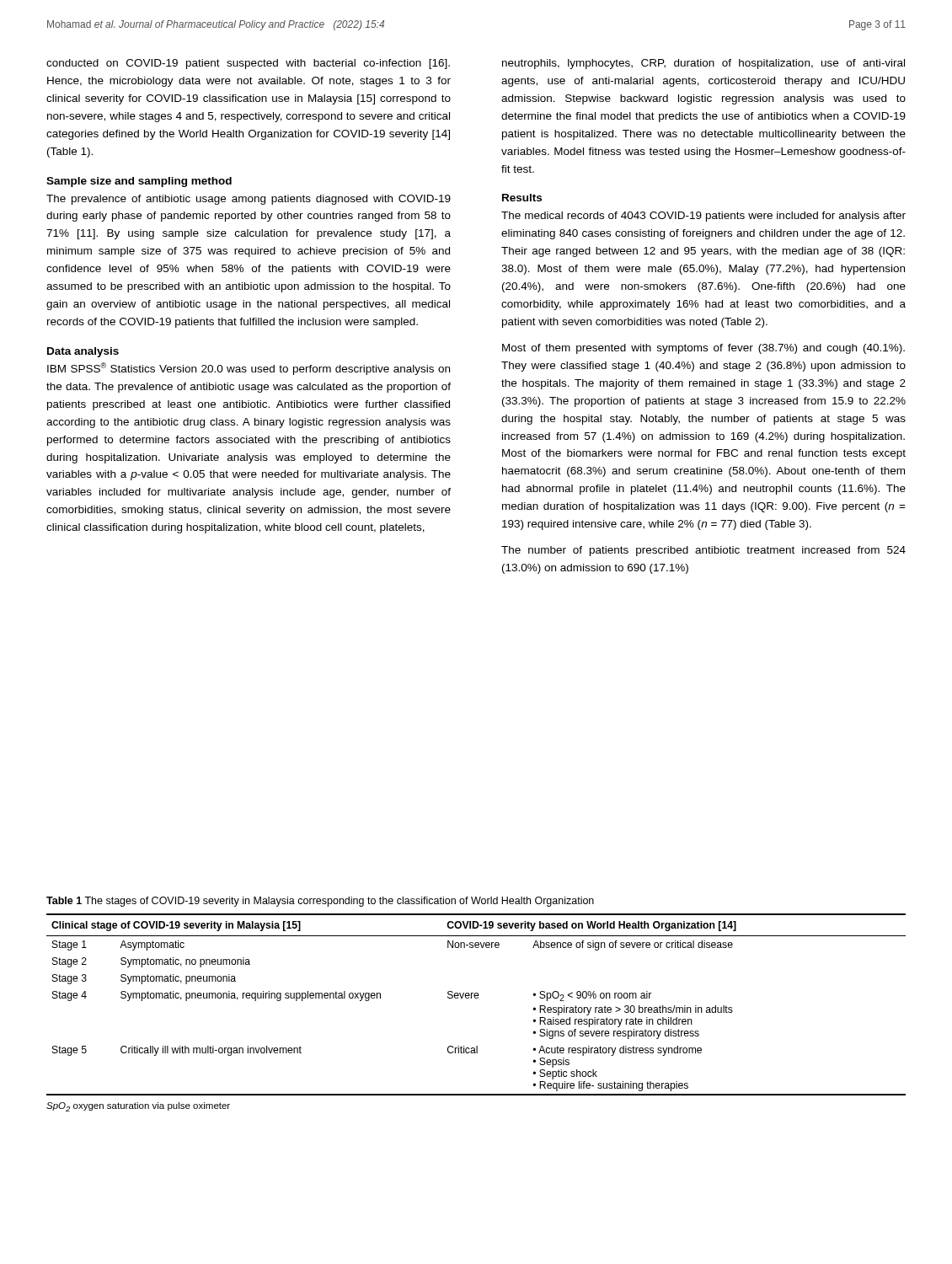Locate the section header that reads "Data analysis"

pos(83,351)
